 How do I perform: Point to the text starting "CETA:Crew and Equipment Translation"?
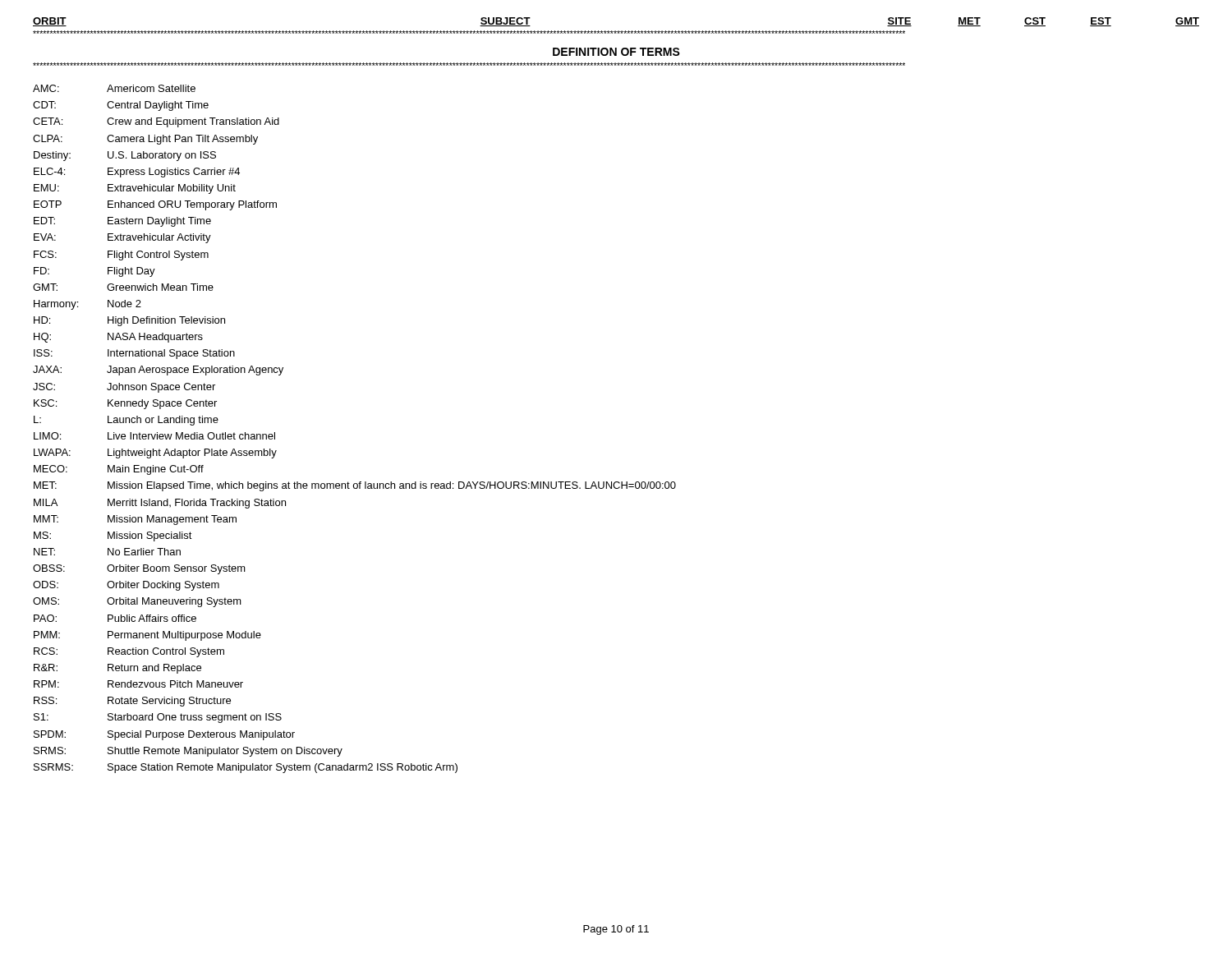tap(156, 122)
